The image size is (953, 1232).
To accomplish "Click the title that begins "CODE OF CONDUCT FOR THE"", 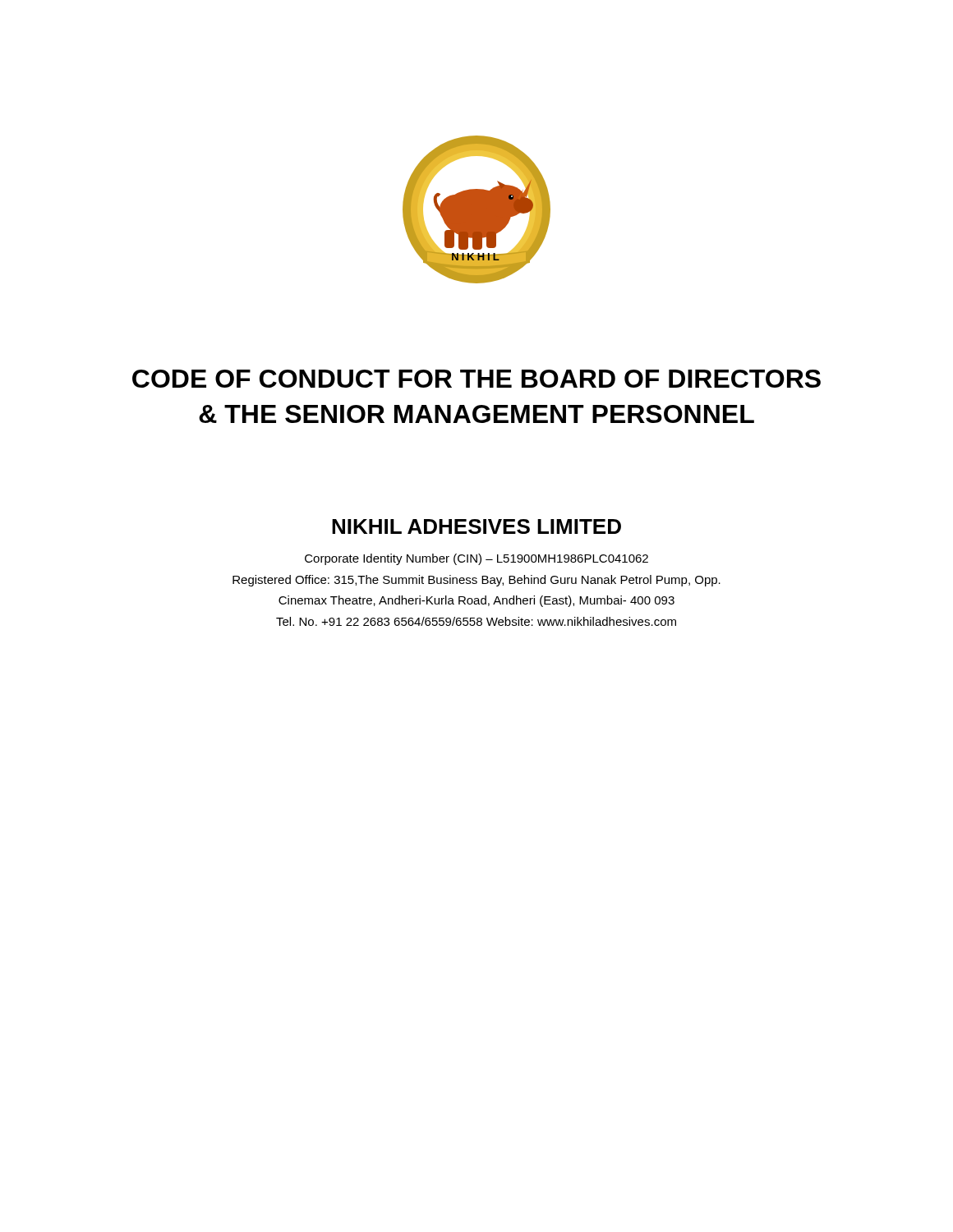I will 476,397.
